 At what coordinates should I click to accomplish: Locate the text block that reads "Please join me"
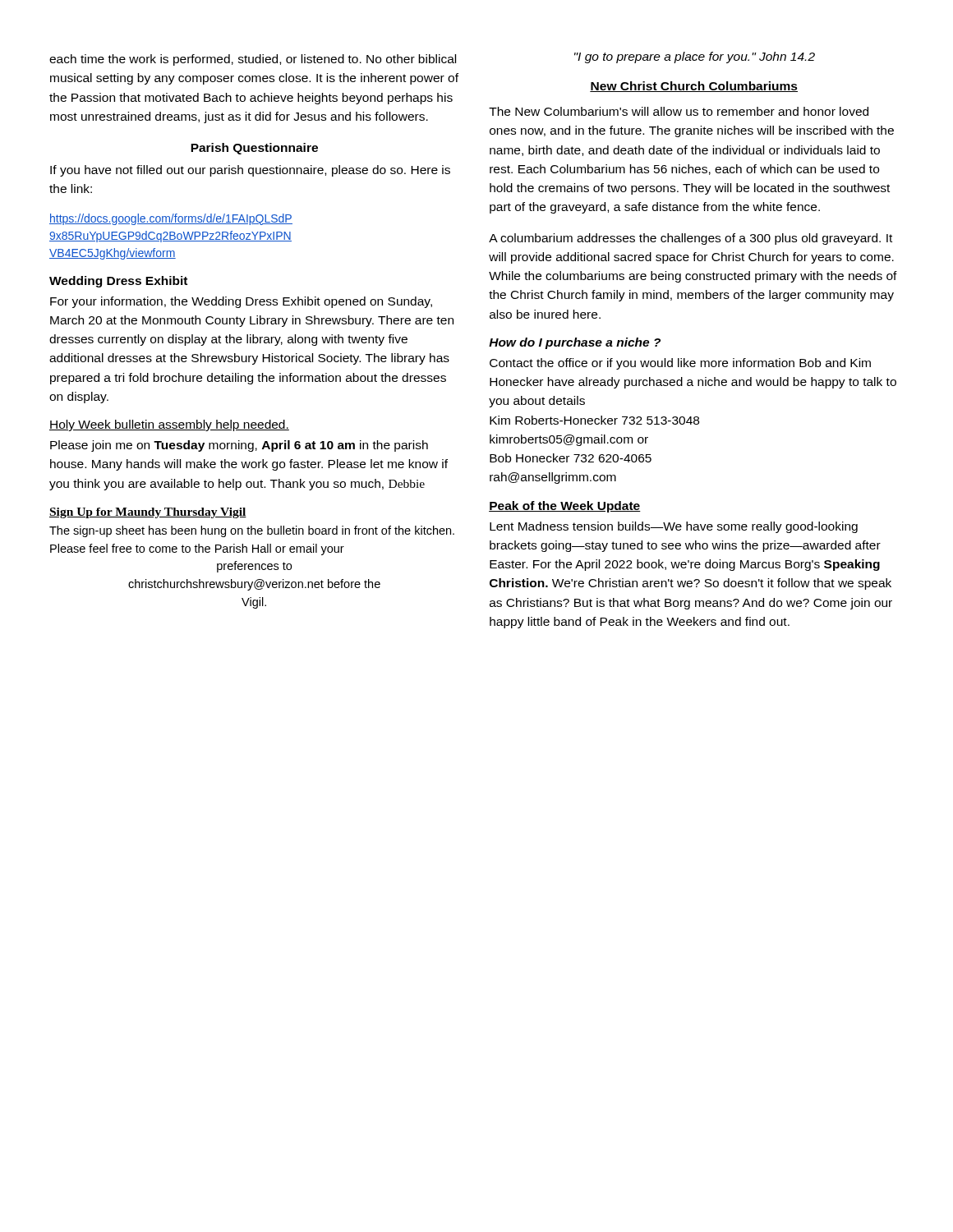(249, 464)
